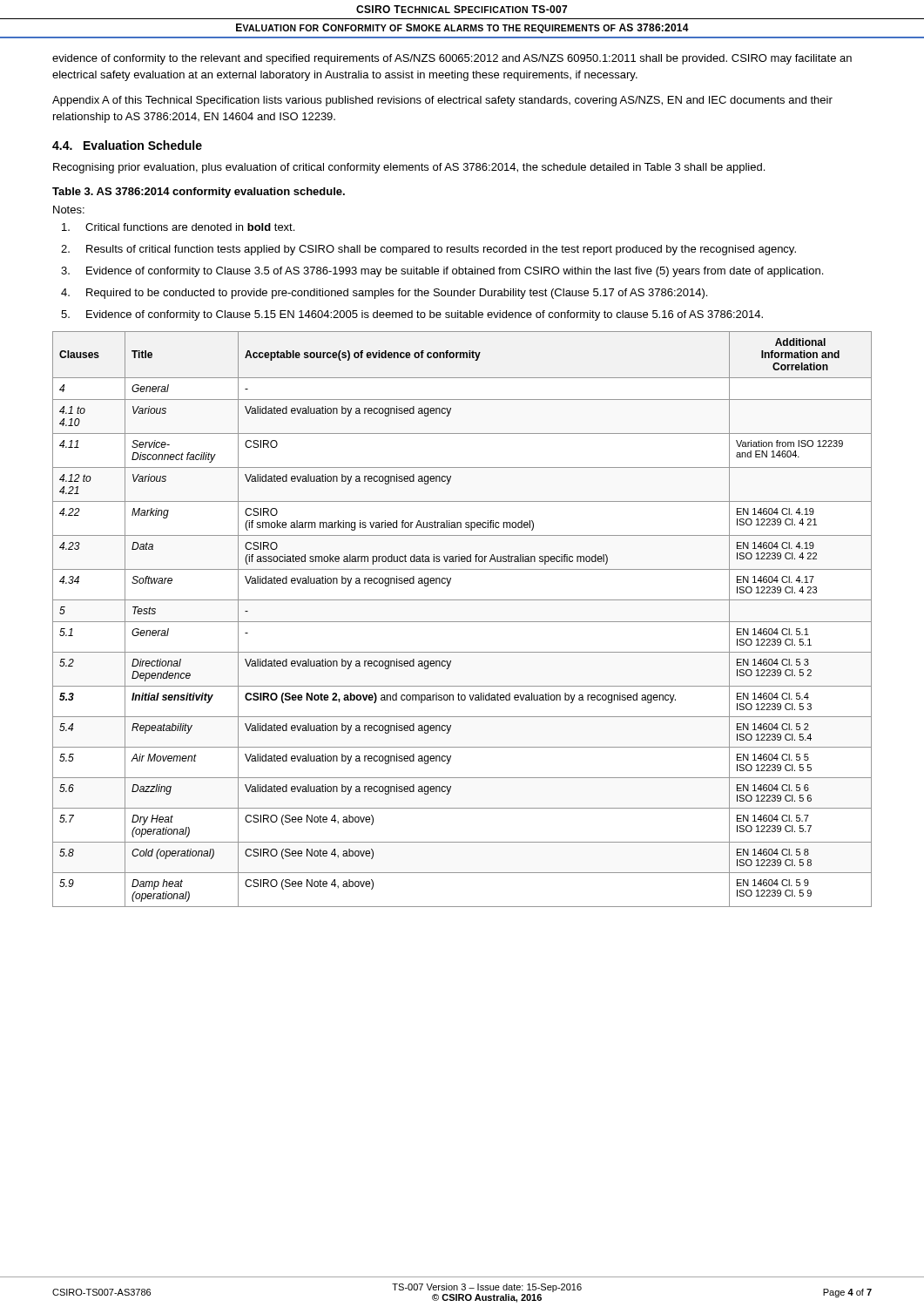Navigate to the text starting "Critical functions are denoted in bold text."

178,227
